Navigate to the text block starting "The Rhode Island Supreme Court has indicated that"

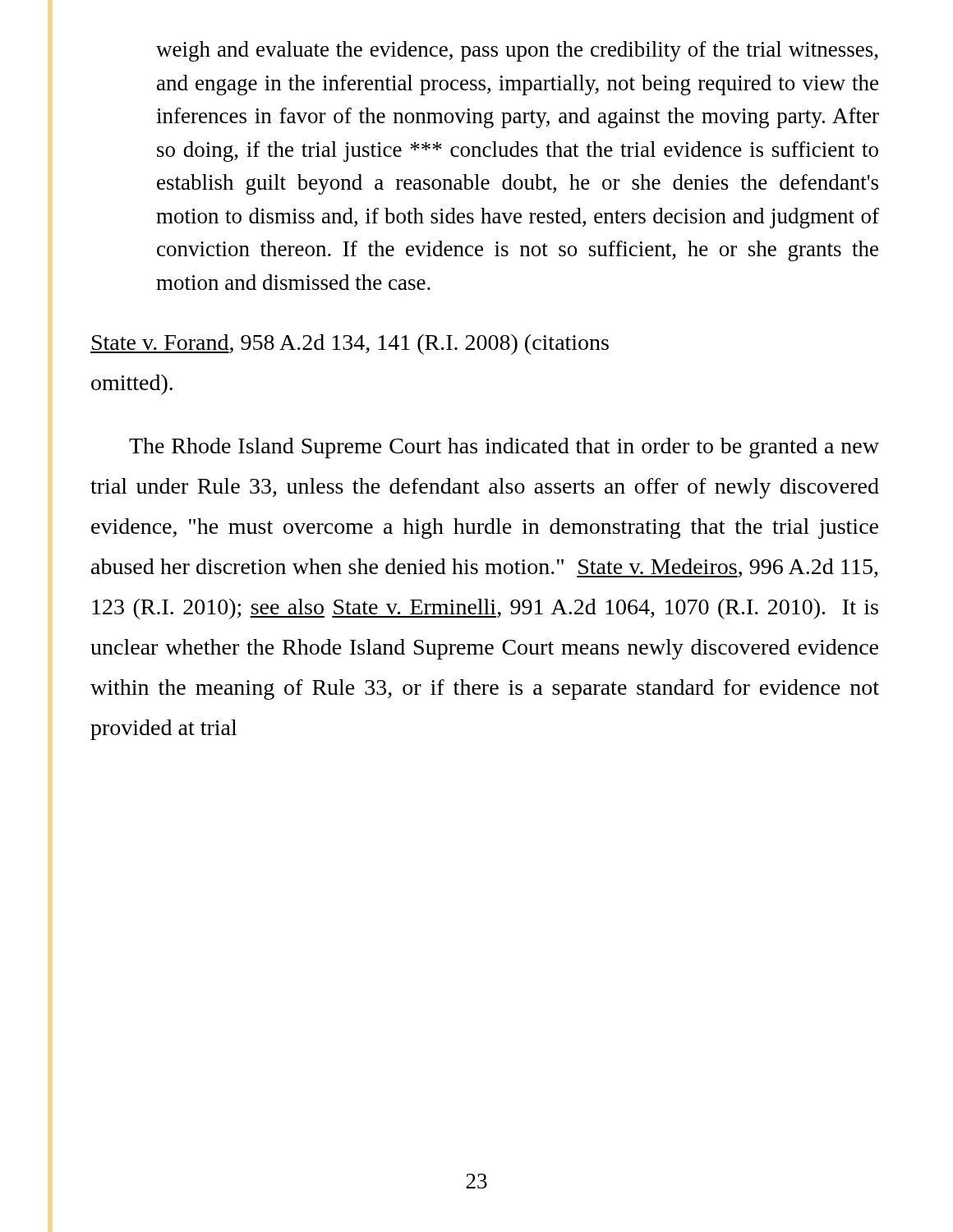(x=504, y=448)
